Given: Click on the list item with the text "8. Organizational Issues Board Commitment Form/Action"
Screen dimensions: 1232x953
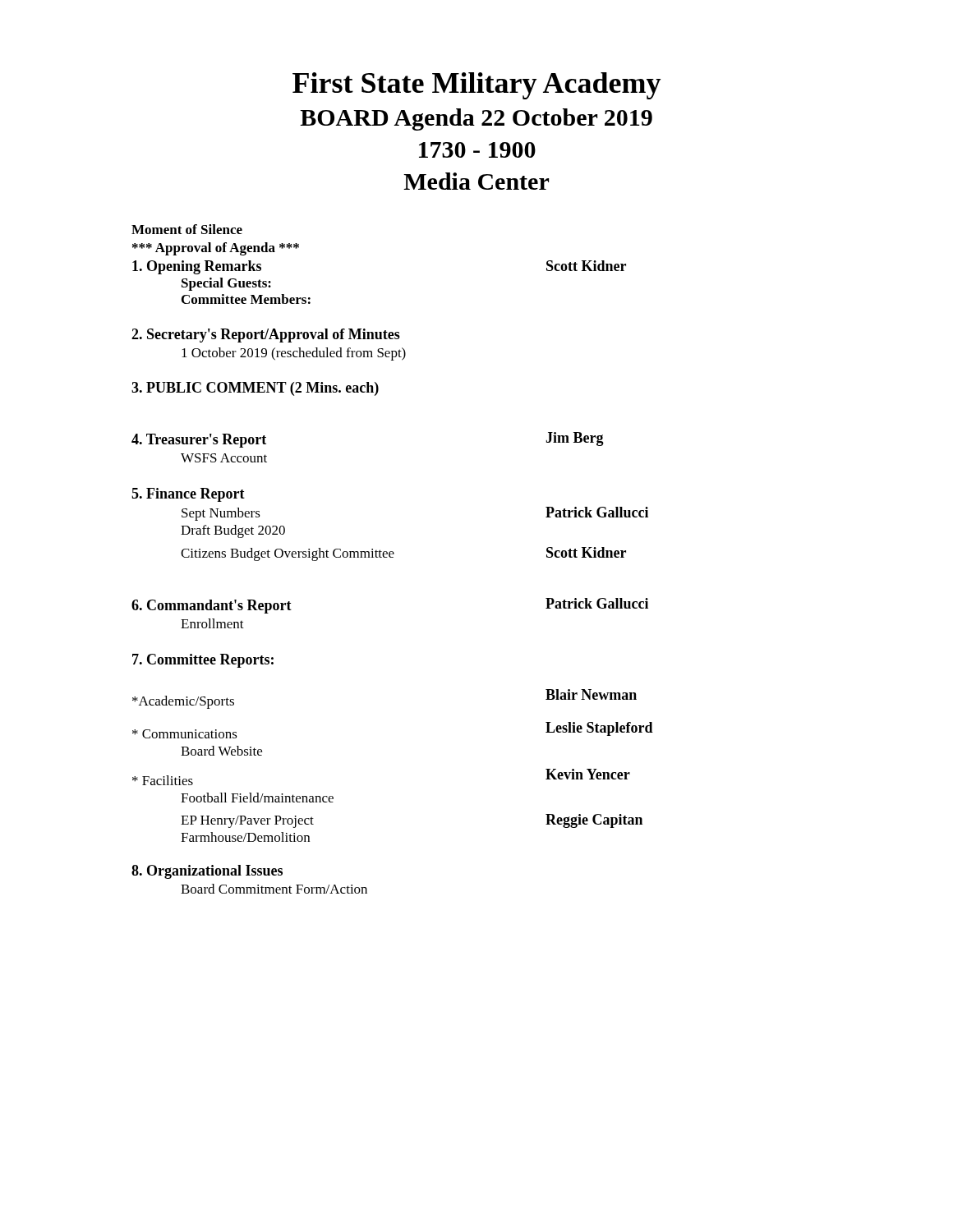Looking at the screenshot, I should click(207, 872).
